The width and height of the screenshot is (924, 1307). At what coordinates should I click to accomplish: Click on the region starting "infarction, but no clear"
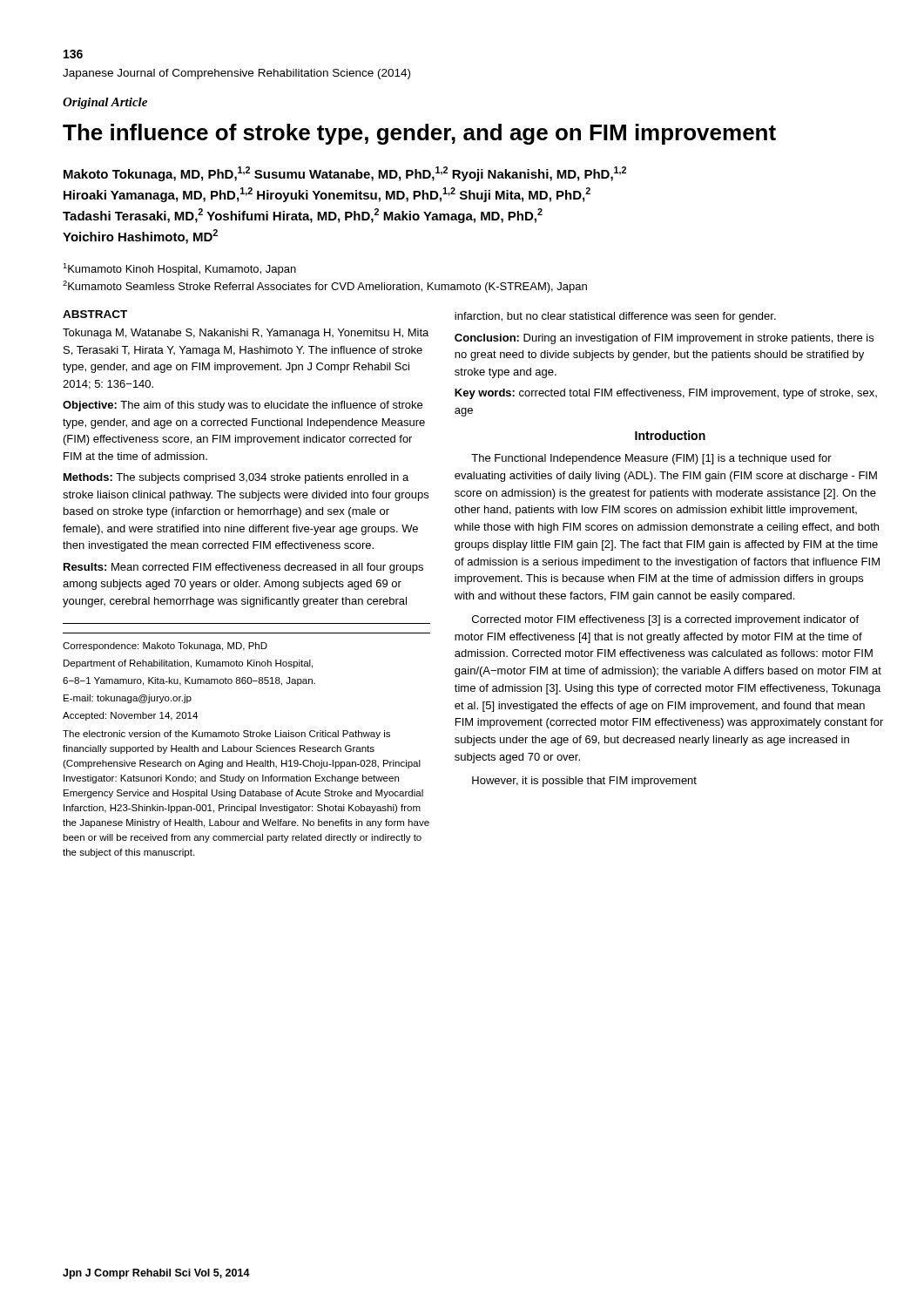(615, 316)
